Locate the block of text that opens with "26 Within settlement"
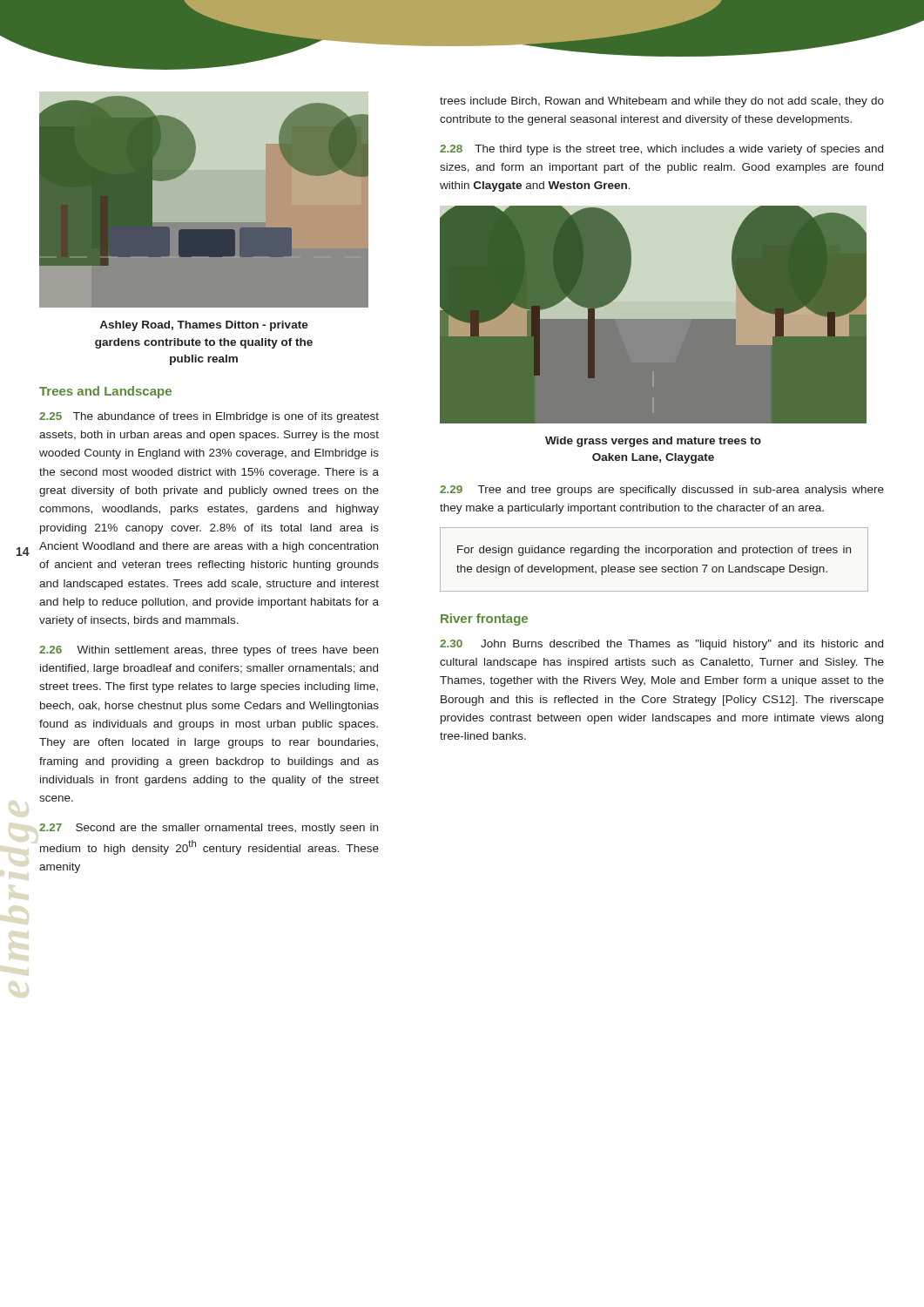Screen dimensions: 1307x924 pyautogui.click(x=209, y=724)
